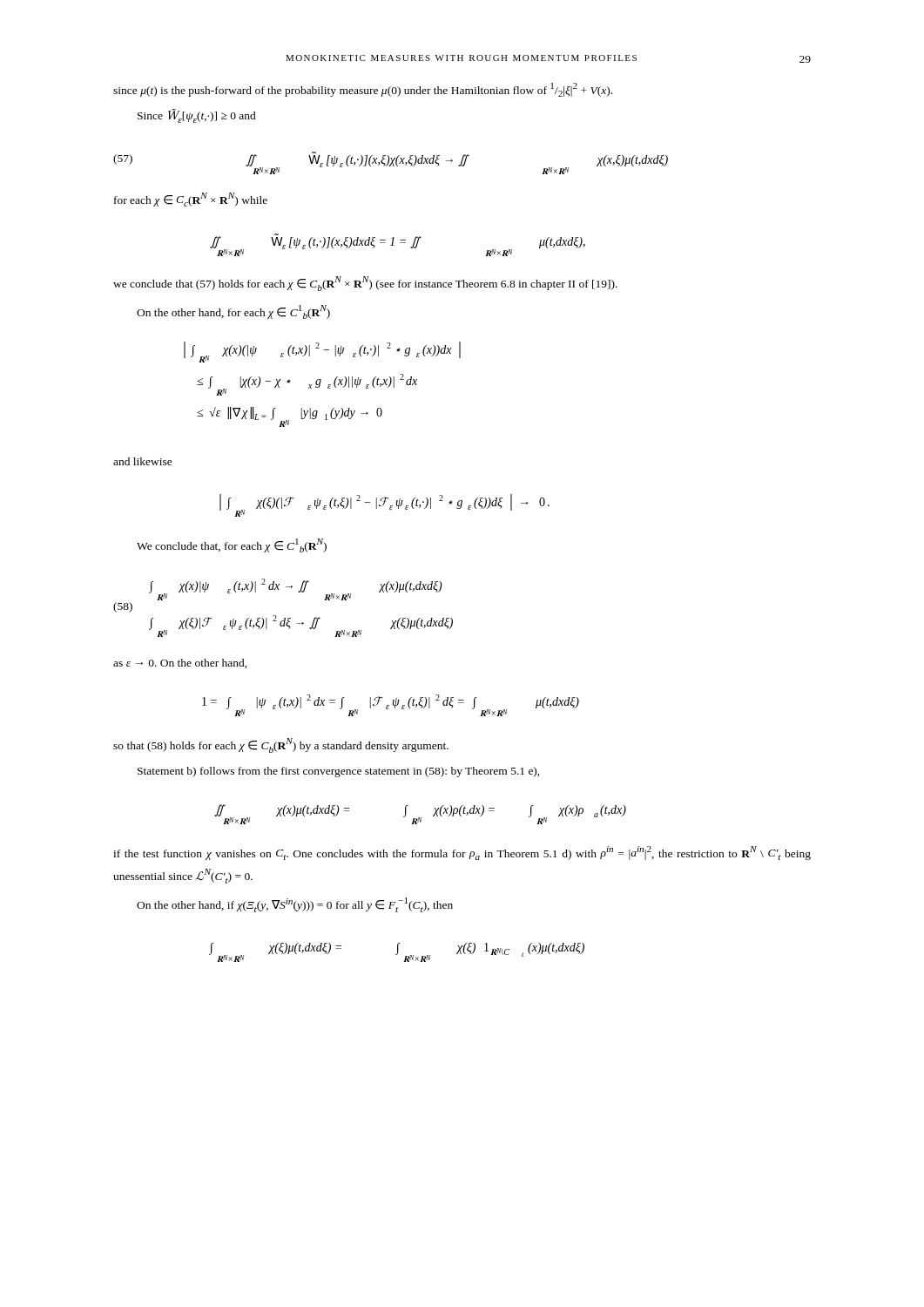Locate the formula that opens with "(58) ∫ 𝐑N"
The height and width of the screenshot is (1307, 924).
tap(296, 589)
